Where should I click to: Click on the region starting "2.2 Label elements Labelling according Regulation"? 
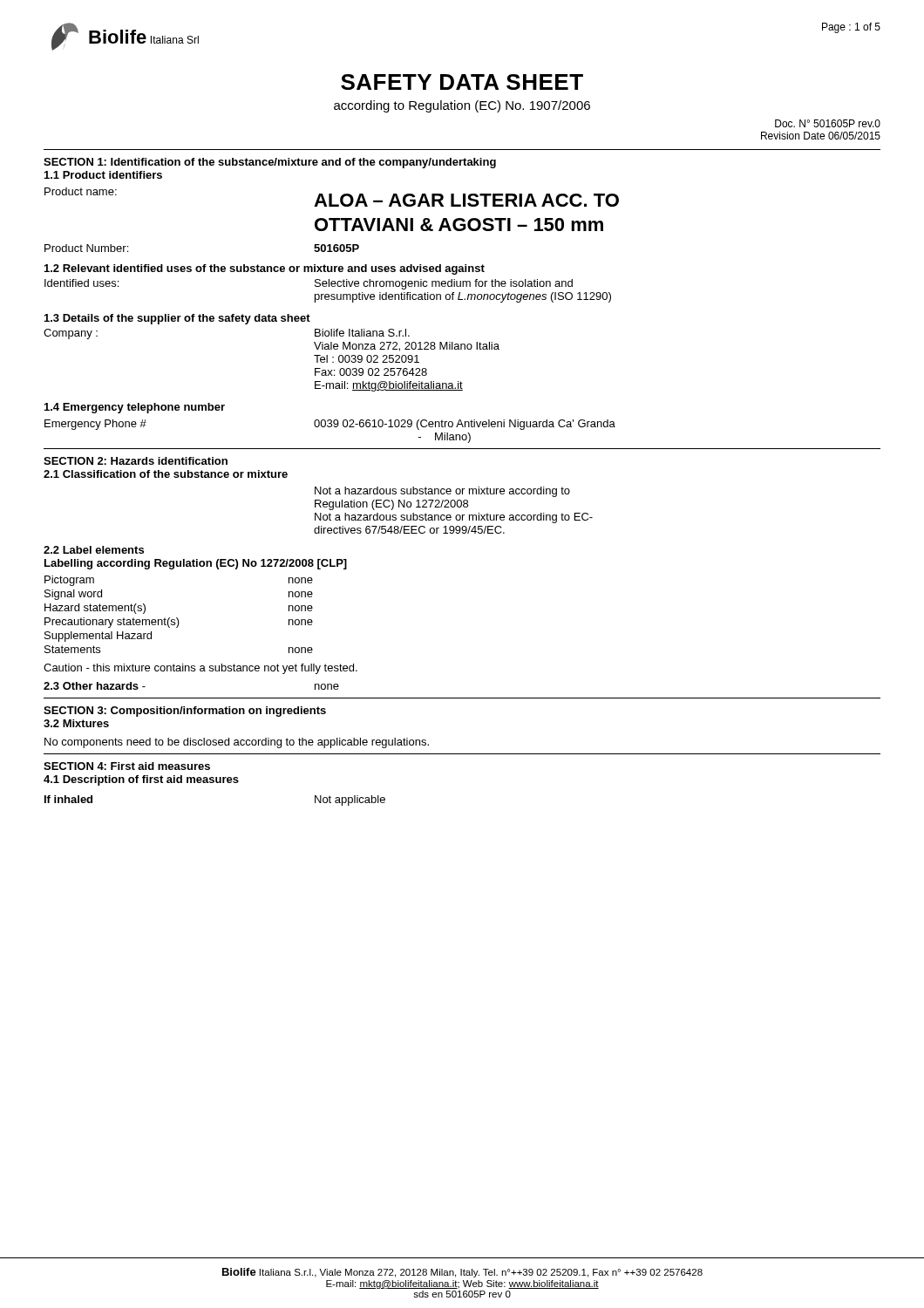(x=195, y=556)
